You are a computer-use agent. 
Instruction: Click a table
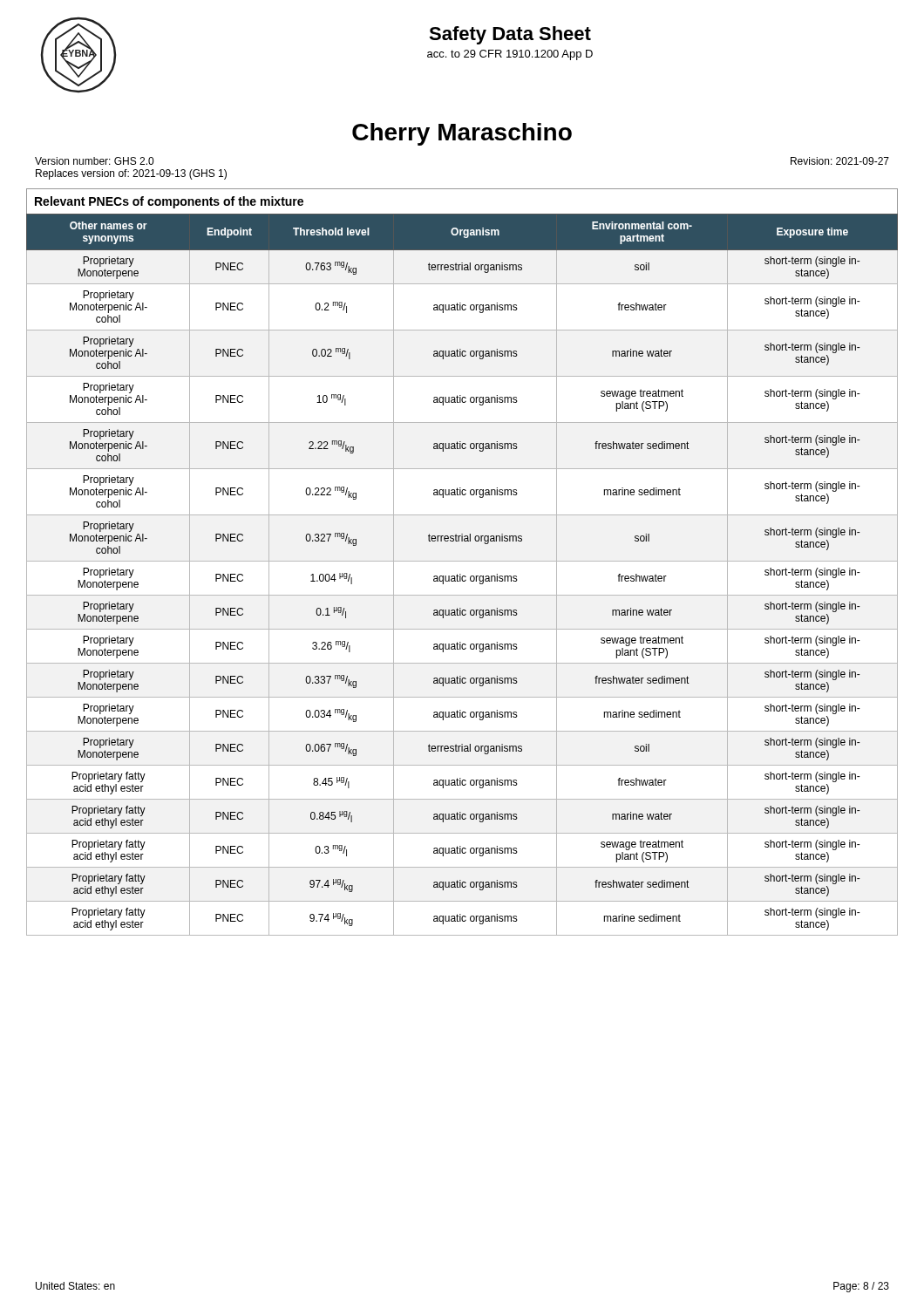pos(462,575)
